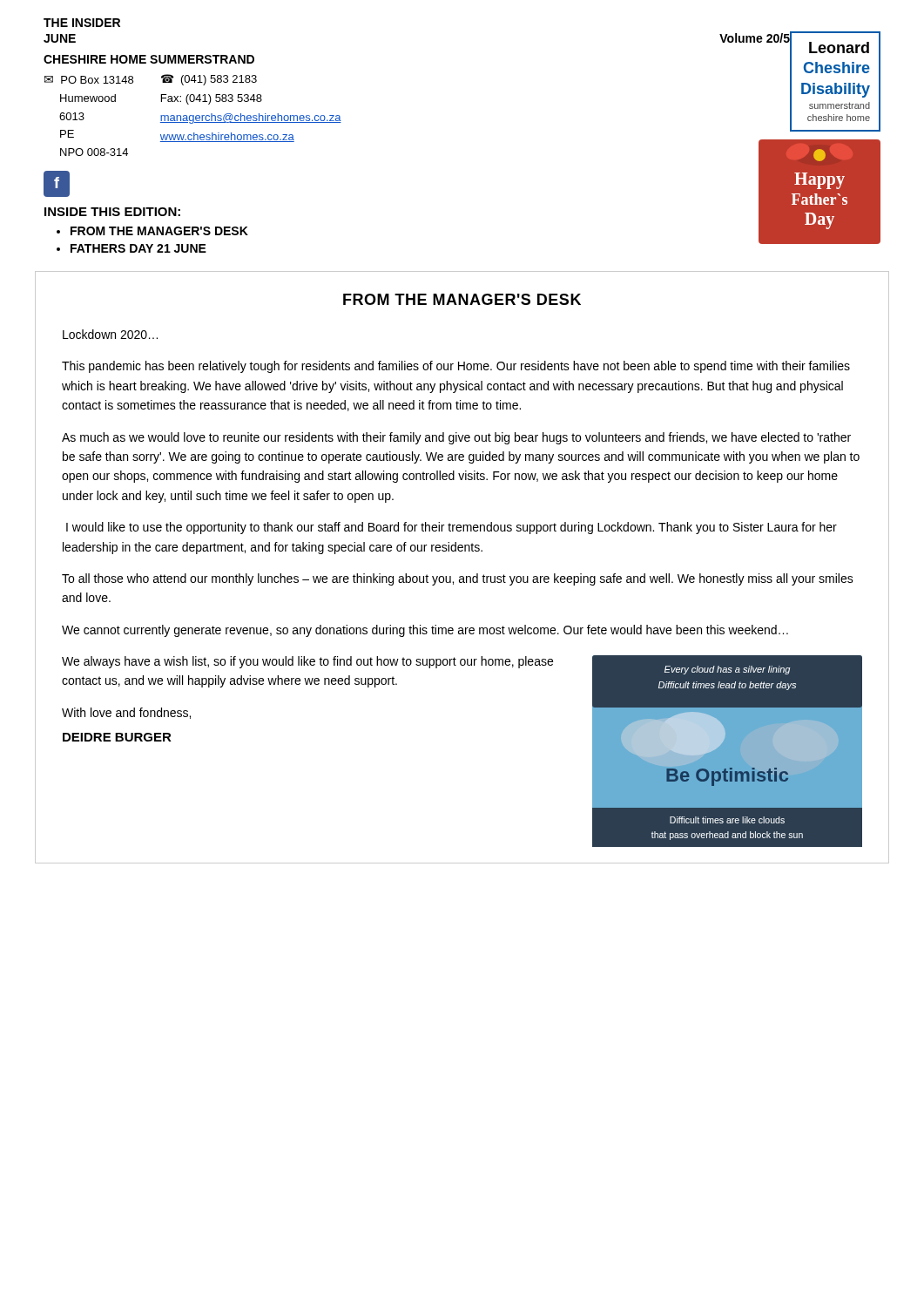Find "INSIDE THIS EDITION:" on this page
Viewport: 924px width, 1307px height.
coord(110,211)
